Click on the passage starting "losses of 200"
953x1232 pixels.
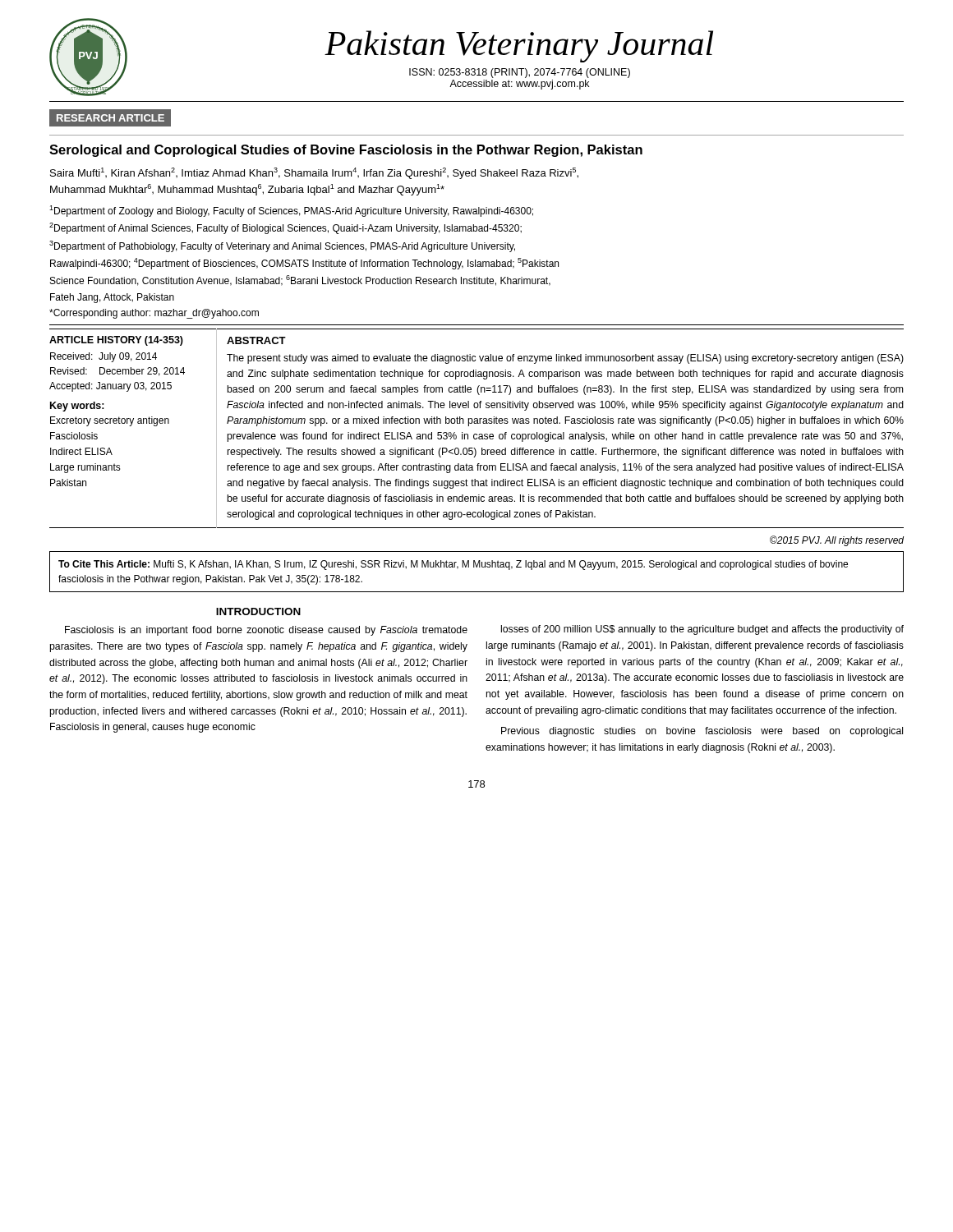click(x=695, y=689)
